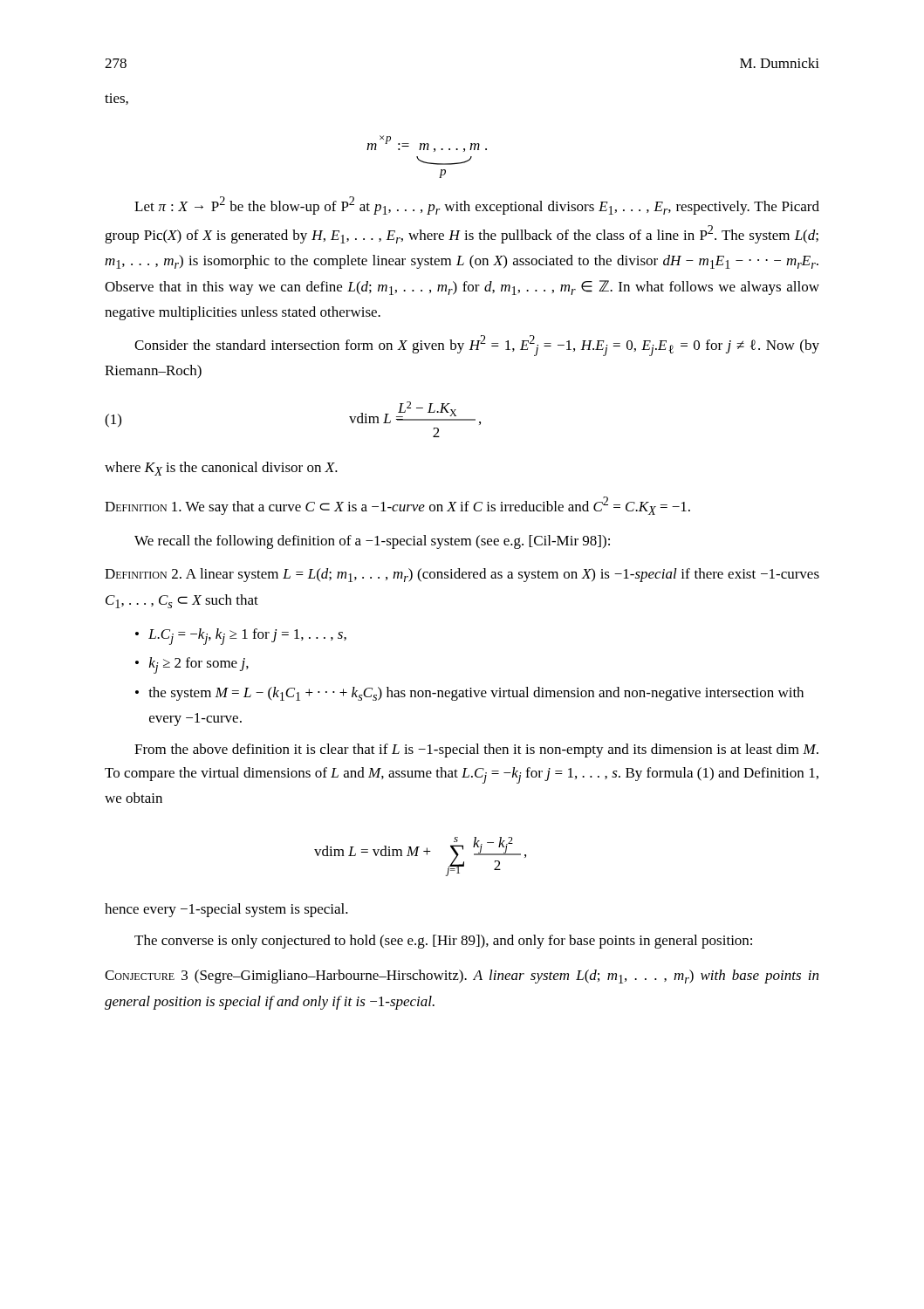Screen dimensions: 1309x924
Task: Click on the text block that says "Conjecture 3 (Segre–Gimigliano–Harbourne–Hirschowitz). A linear system L(d;"
Action: 462,989
